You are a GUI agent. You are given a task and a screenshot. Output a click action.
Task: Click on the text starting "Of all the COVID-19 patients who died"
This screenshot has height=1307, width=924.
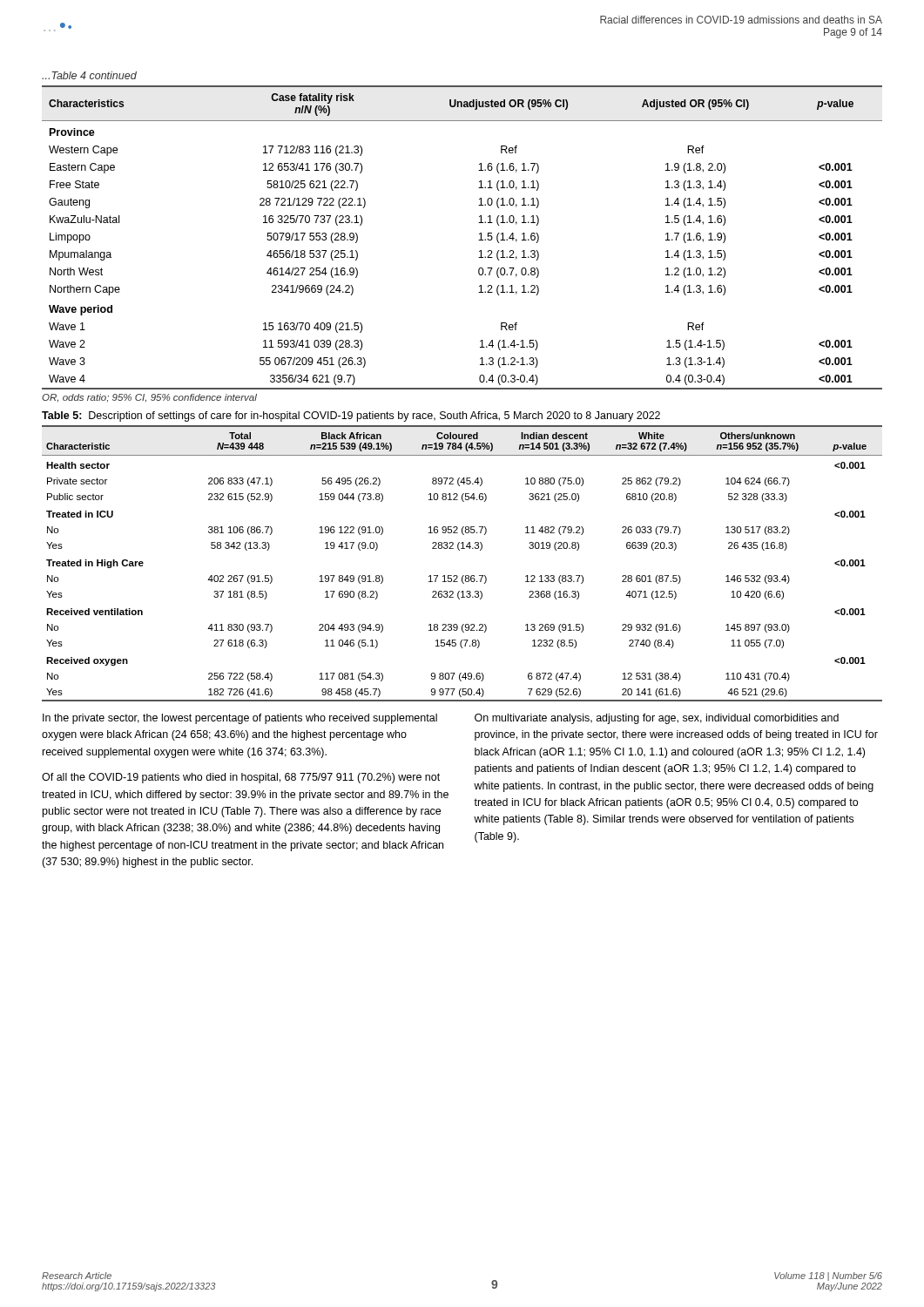245,820
